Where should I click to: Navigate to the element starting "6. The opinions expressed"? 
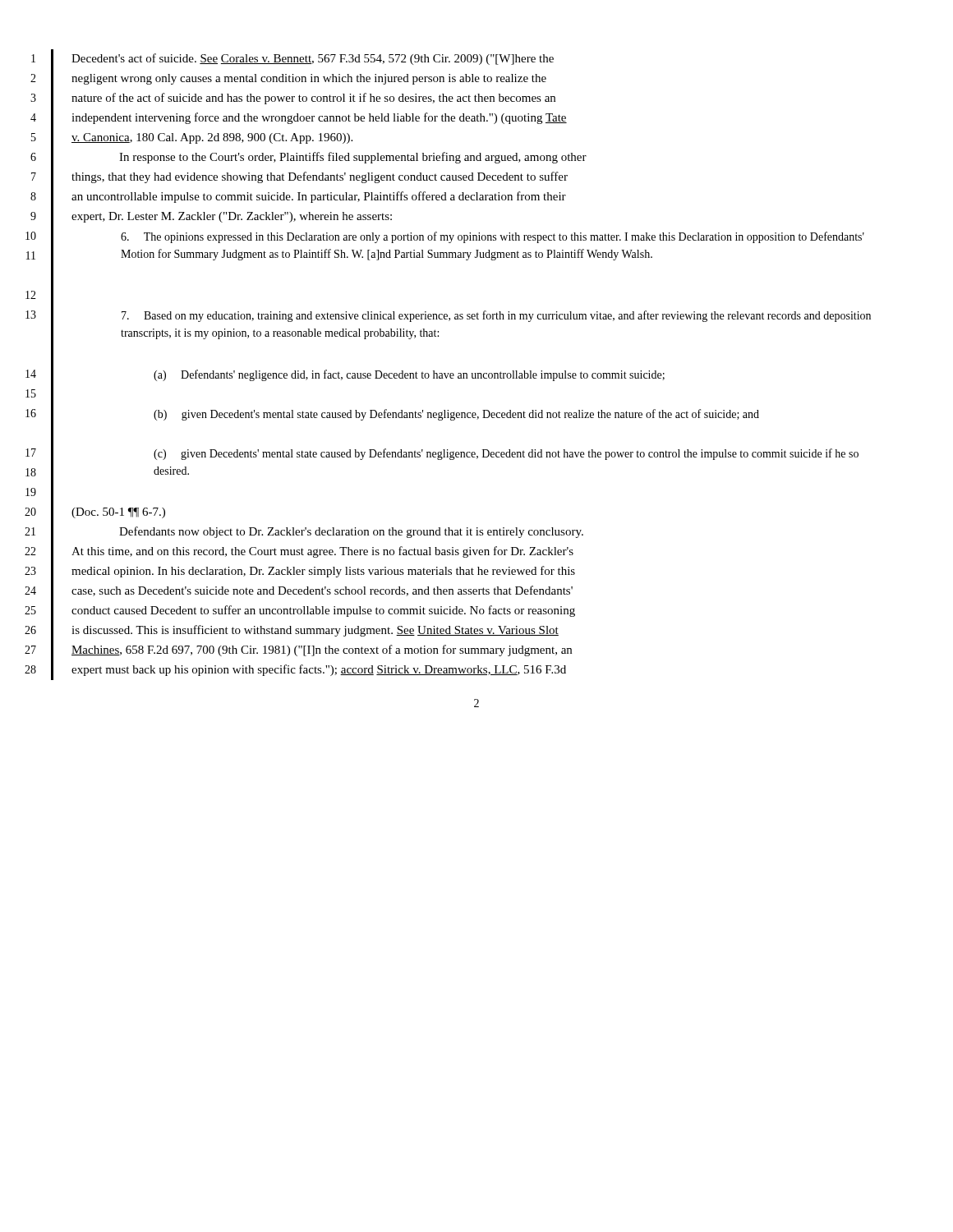click(x=500, y=246)
